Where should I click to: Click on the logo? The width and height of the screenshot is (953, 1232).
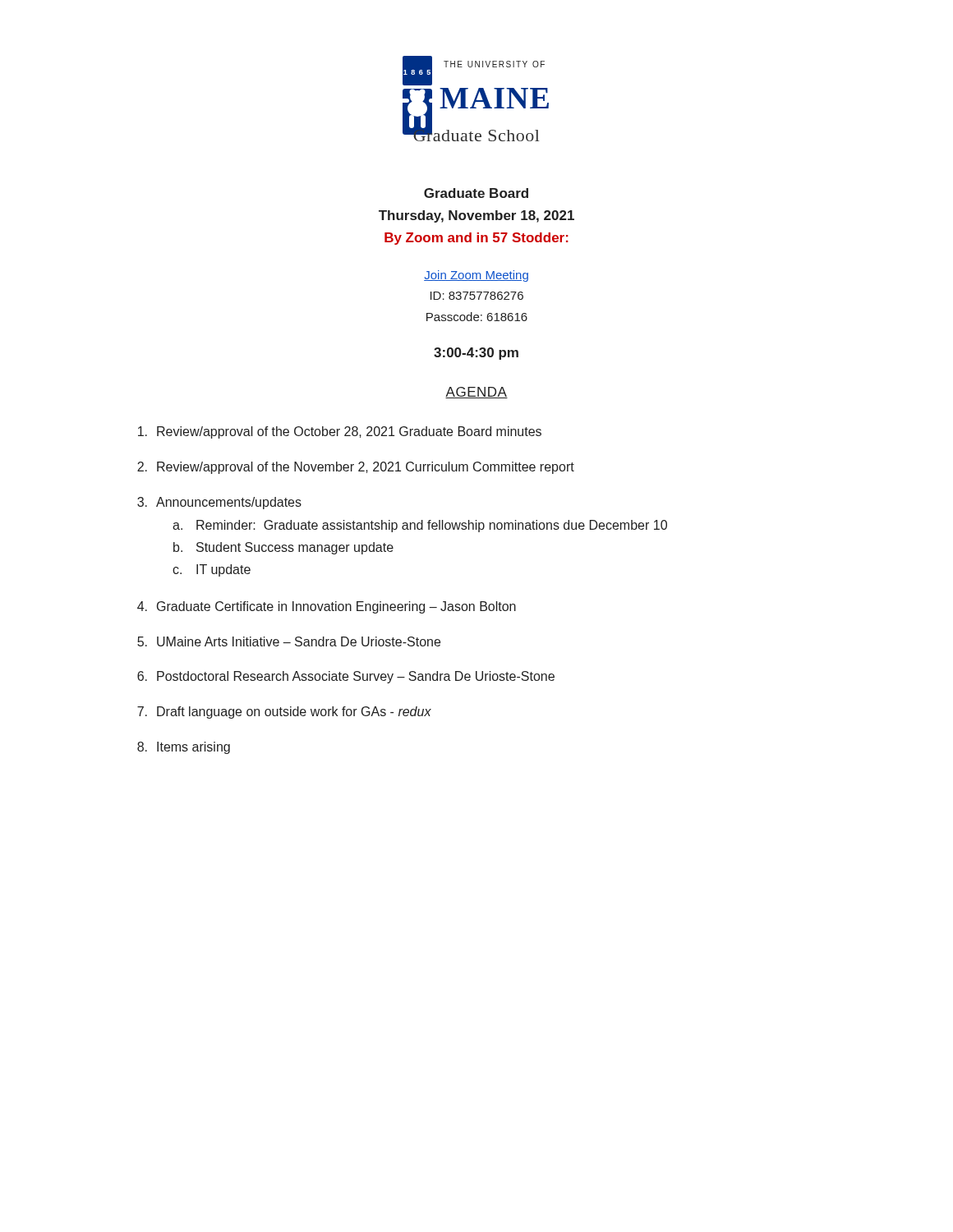point(476,104)
